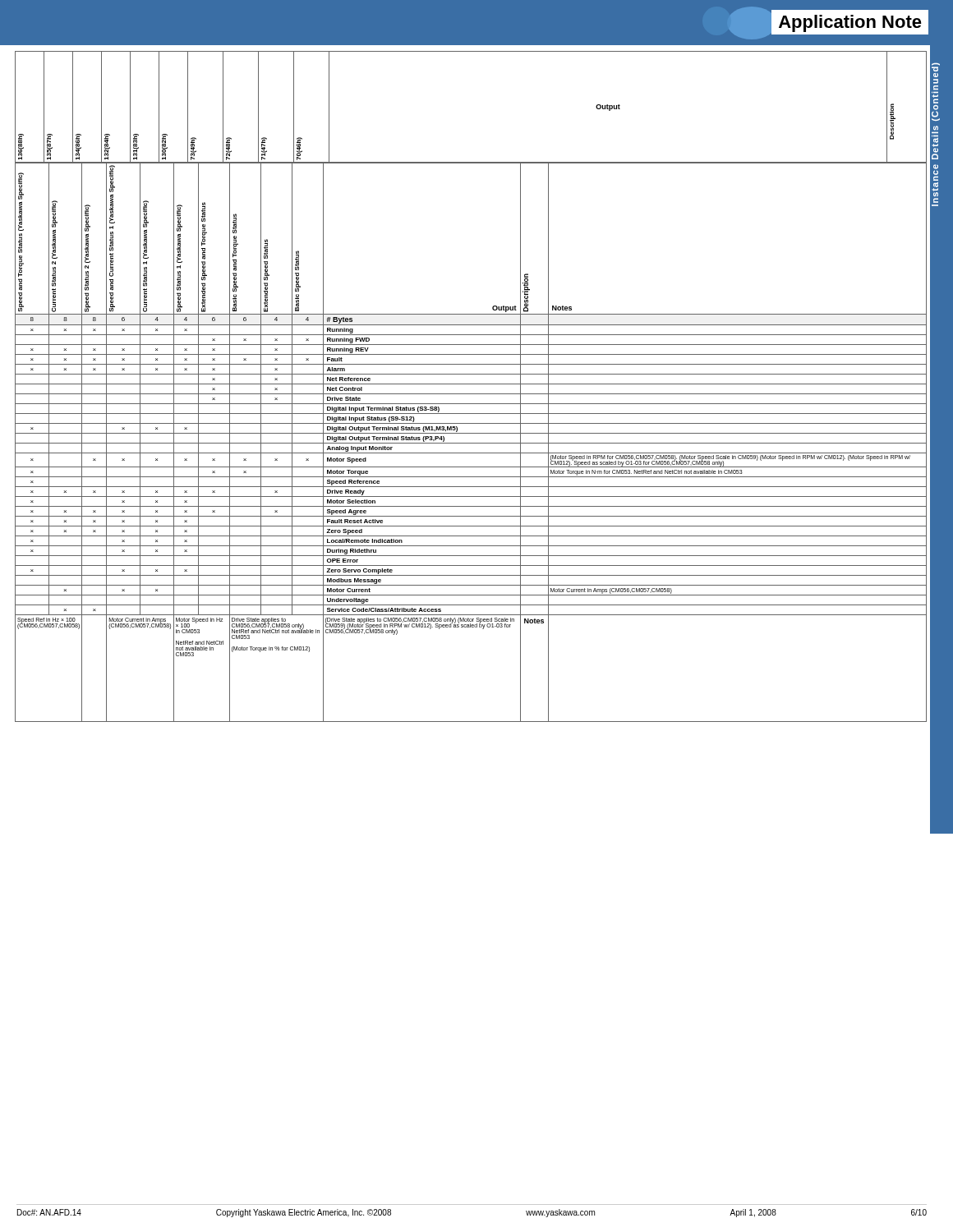Image resolution: width=953 pixels, height=1232 pixels.
Task: Find the table
Action: tap(471, 386)
